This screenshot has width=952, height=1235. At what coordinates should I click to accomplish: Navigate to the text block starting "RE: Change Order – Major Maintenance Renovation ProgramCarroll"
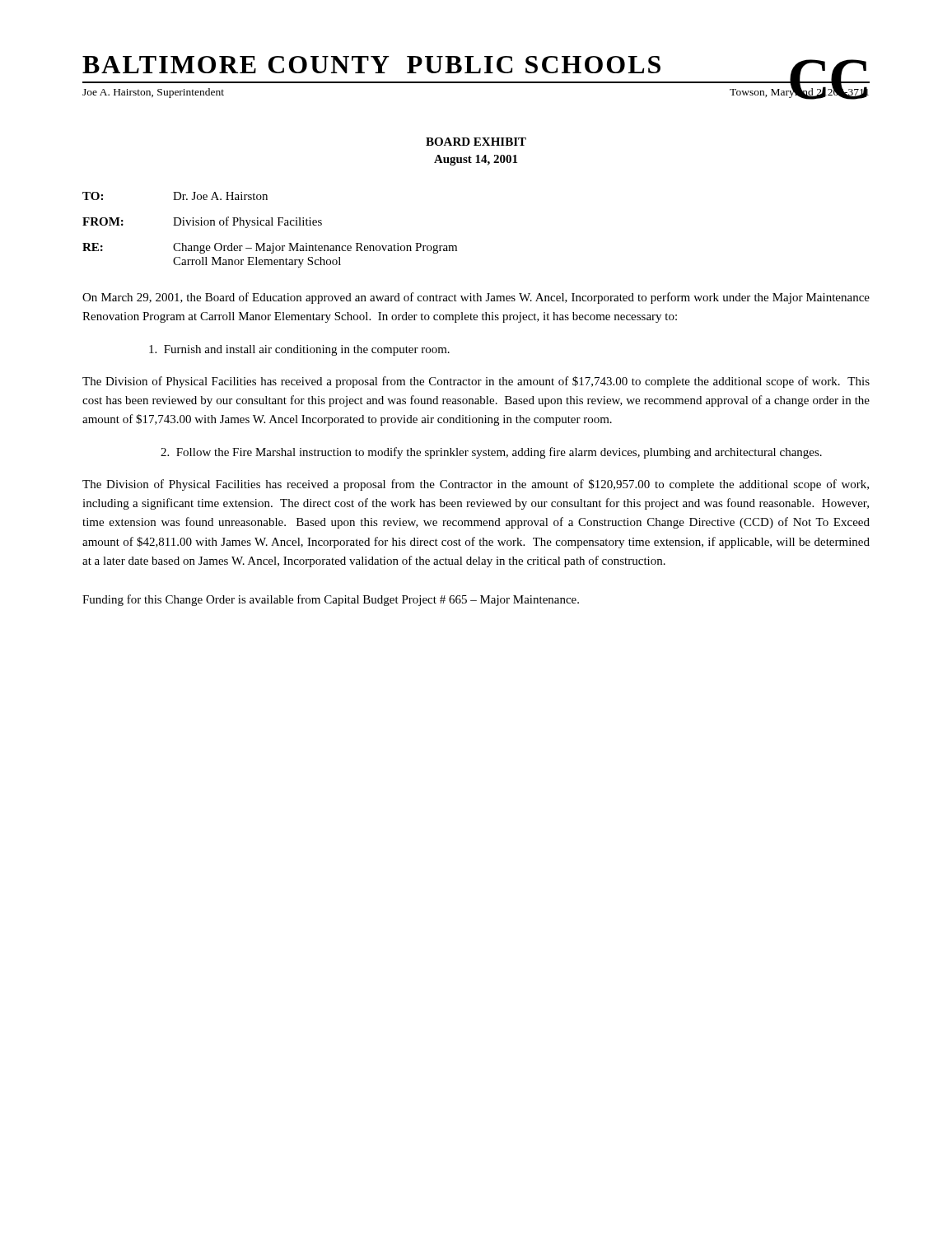(270, 248)
